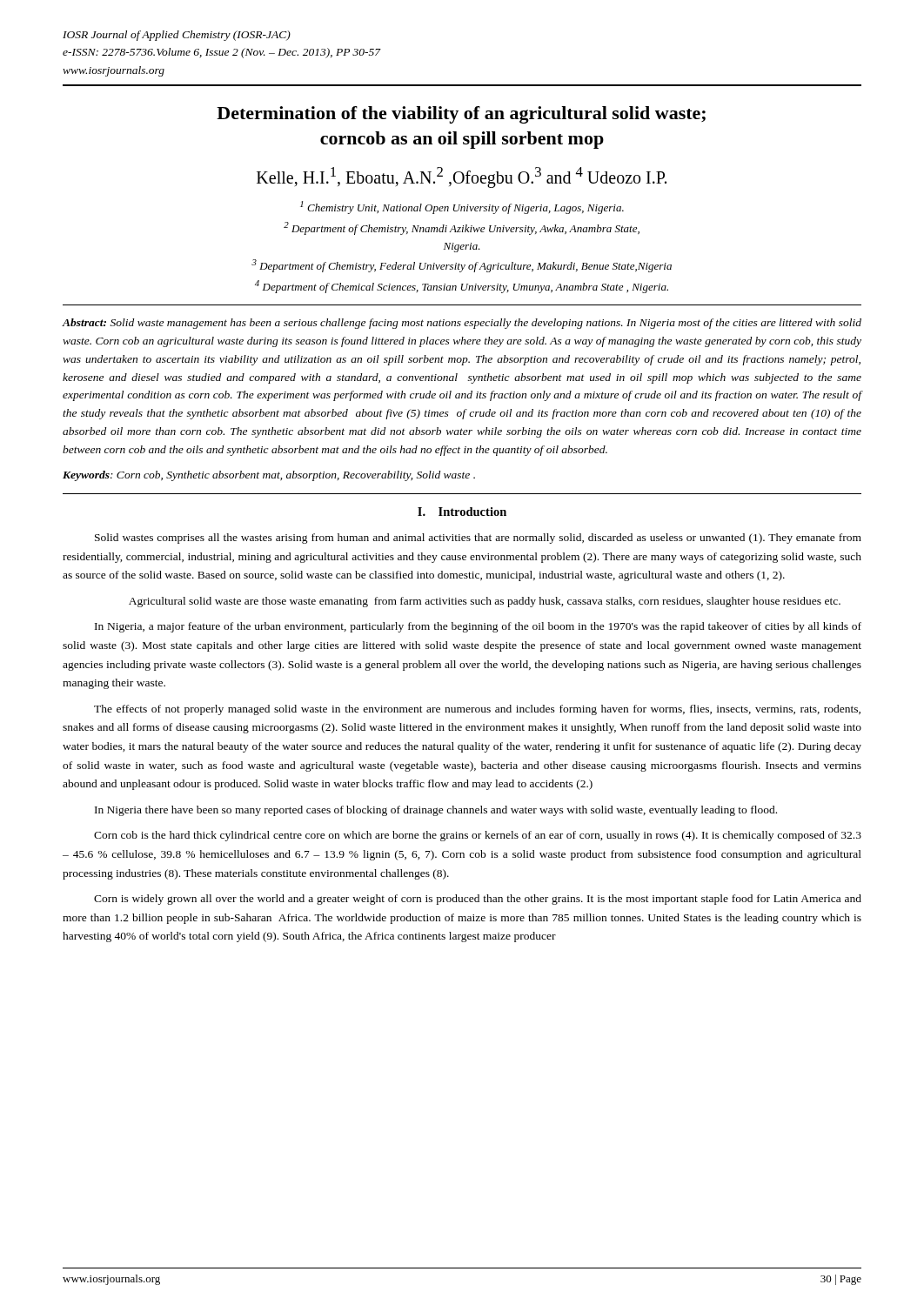The image size is (924, 1305).
Task: Navigate to the element starting "1 Chemistry Unit, National Open"
Action: 462,246
